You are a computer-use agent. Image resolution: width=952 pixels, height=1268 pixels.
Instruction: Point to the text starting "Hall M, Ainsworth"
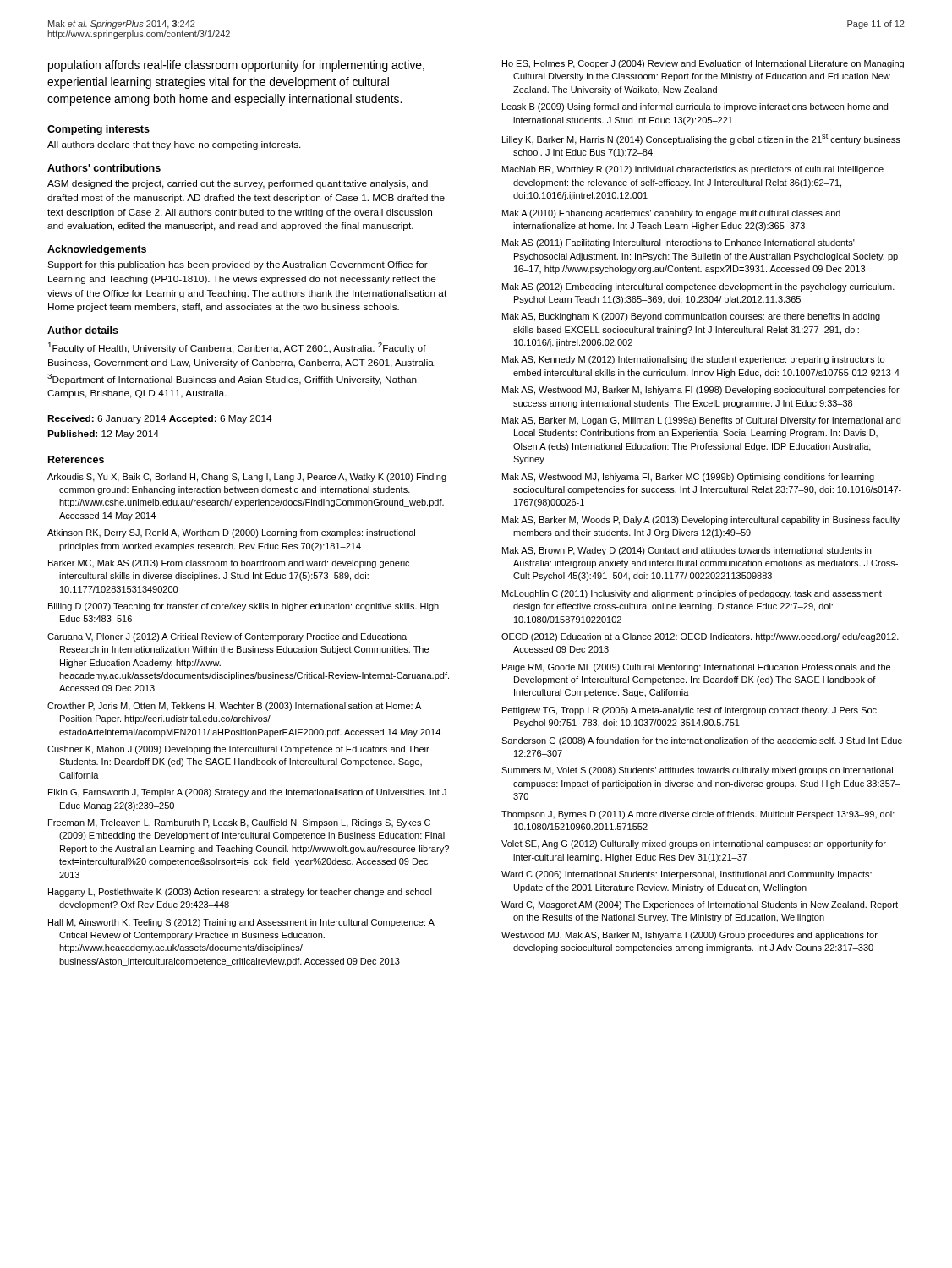click(241, 941)
